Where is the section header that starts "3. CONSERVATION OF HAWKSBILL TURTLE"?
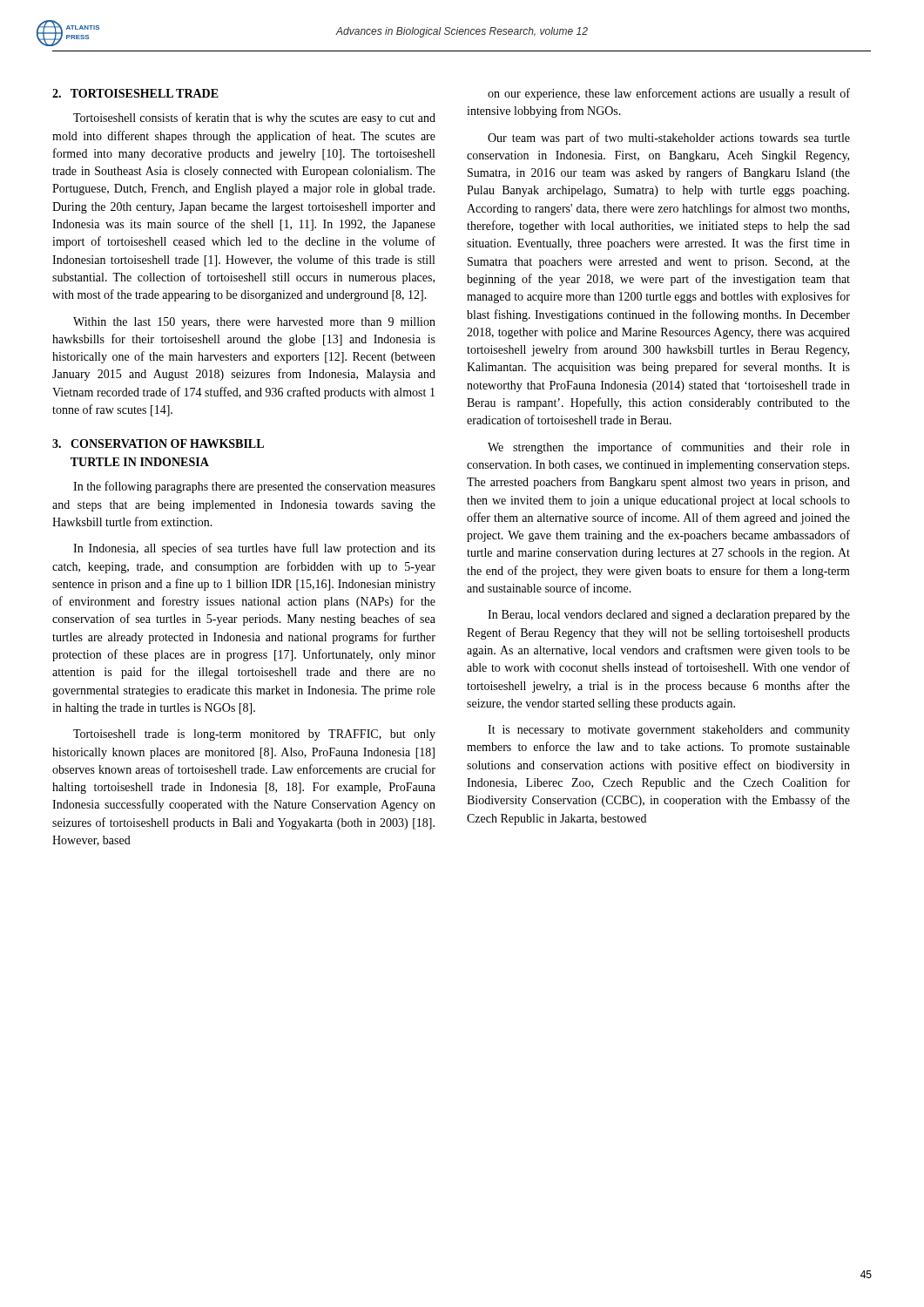This screenshot has width=924, height=1307. click(x=158, y=453)
